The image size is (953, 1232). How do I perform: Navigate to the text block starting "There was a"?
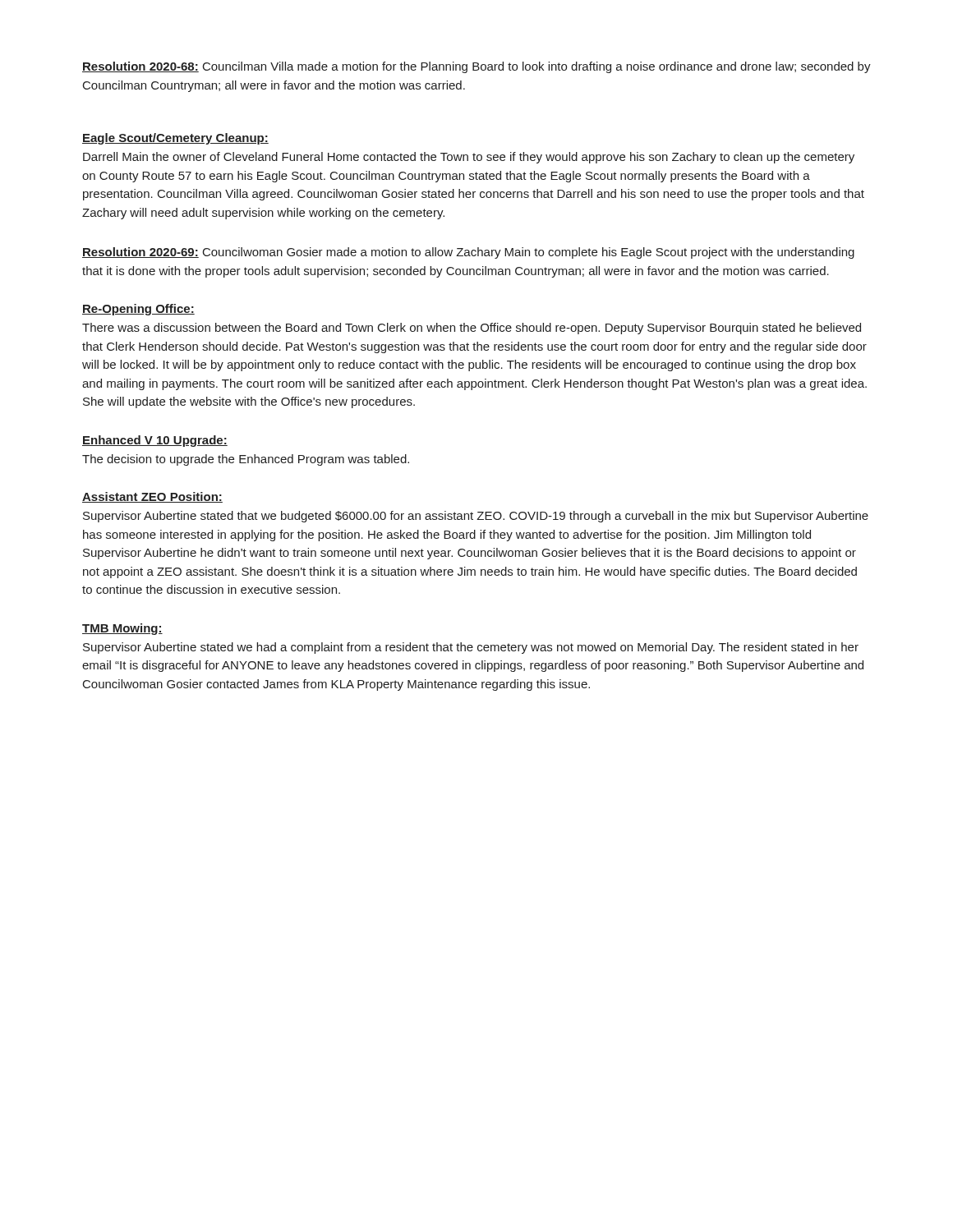tap(475, 364)
